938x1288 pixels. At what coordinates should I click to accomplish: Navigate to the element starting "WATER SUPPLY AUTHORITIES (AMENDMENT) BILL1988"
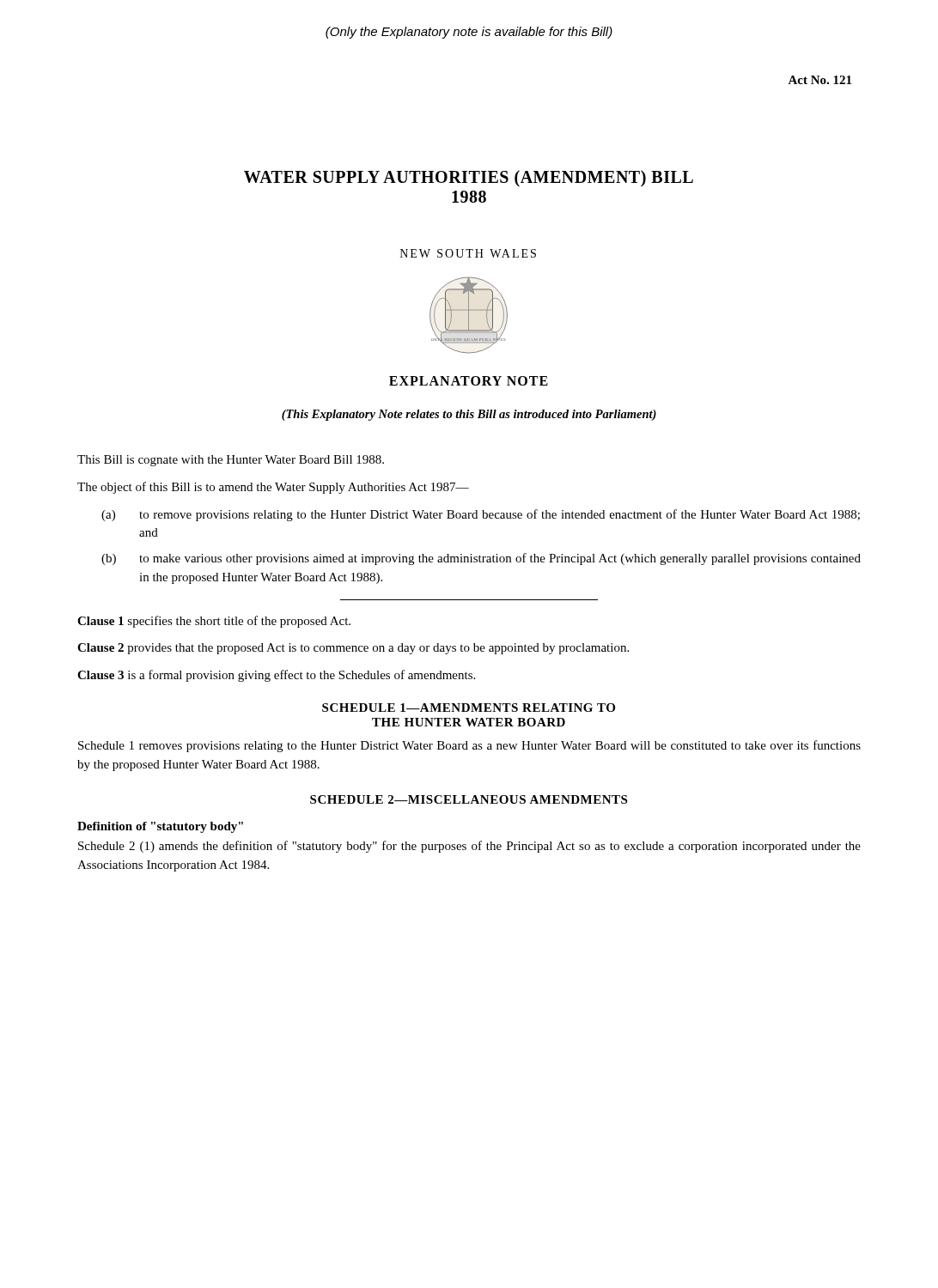[x=469, y=187]
